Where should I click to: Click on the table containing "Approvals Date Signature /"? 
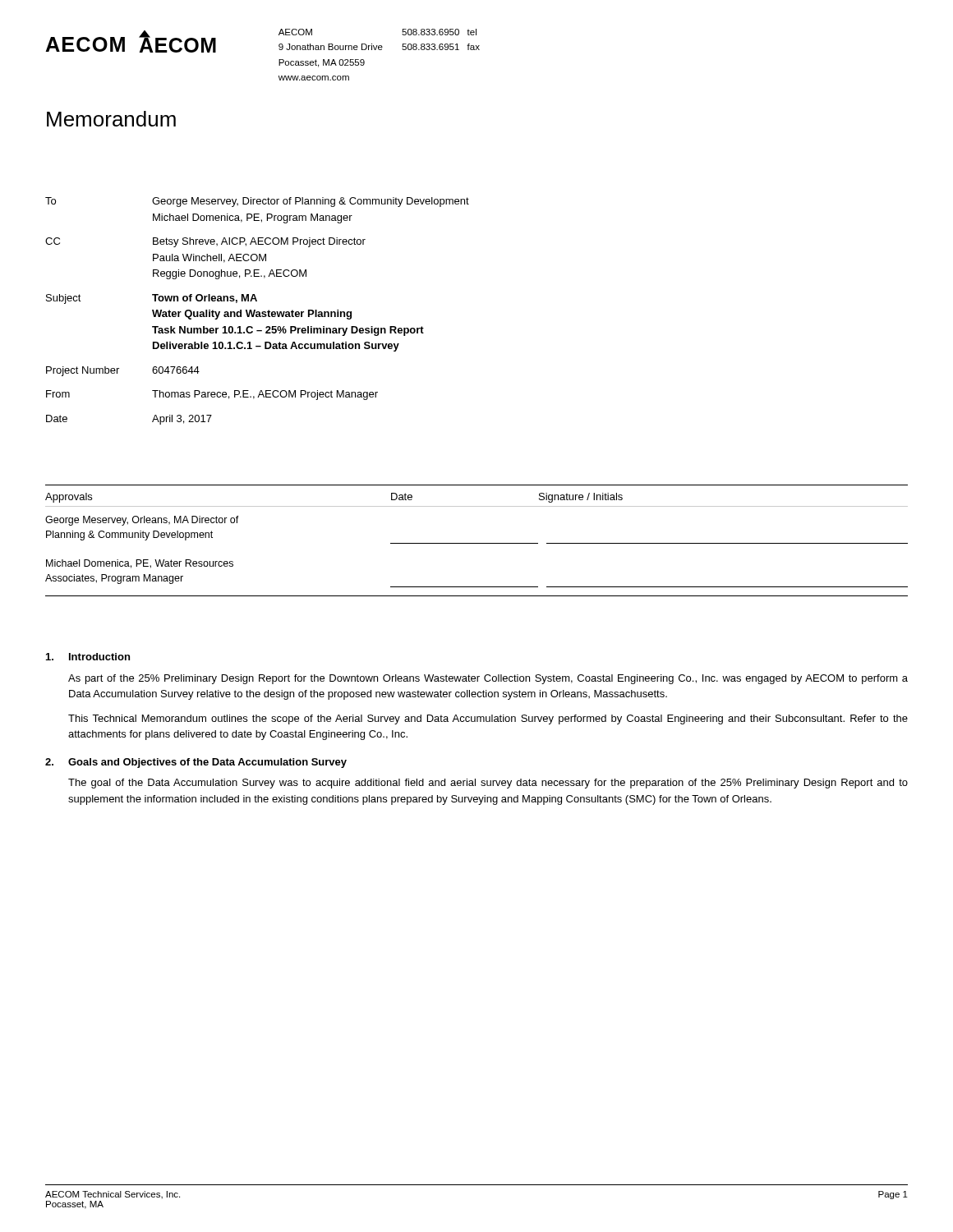coord(476,540)
